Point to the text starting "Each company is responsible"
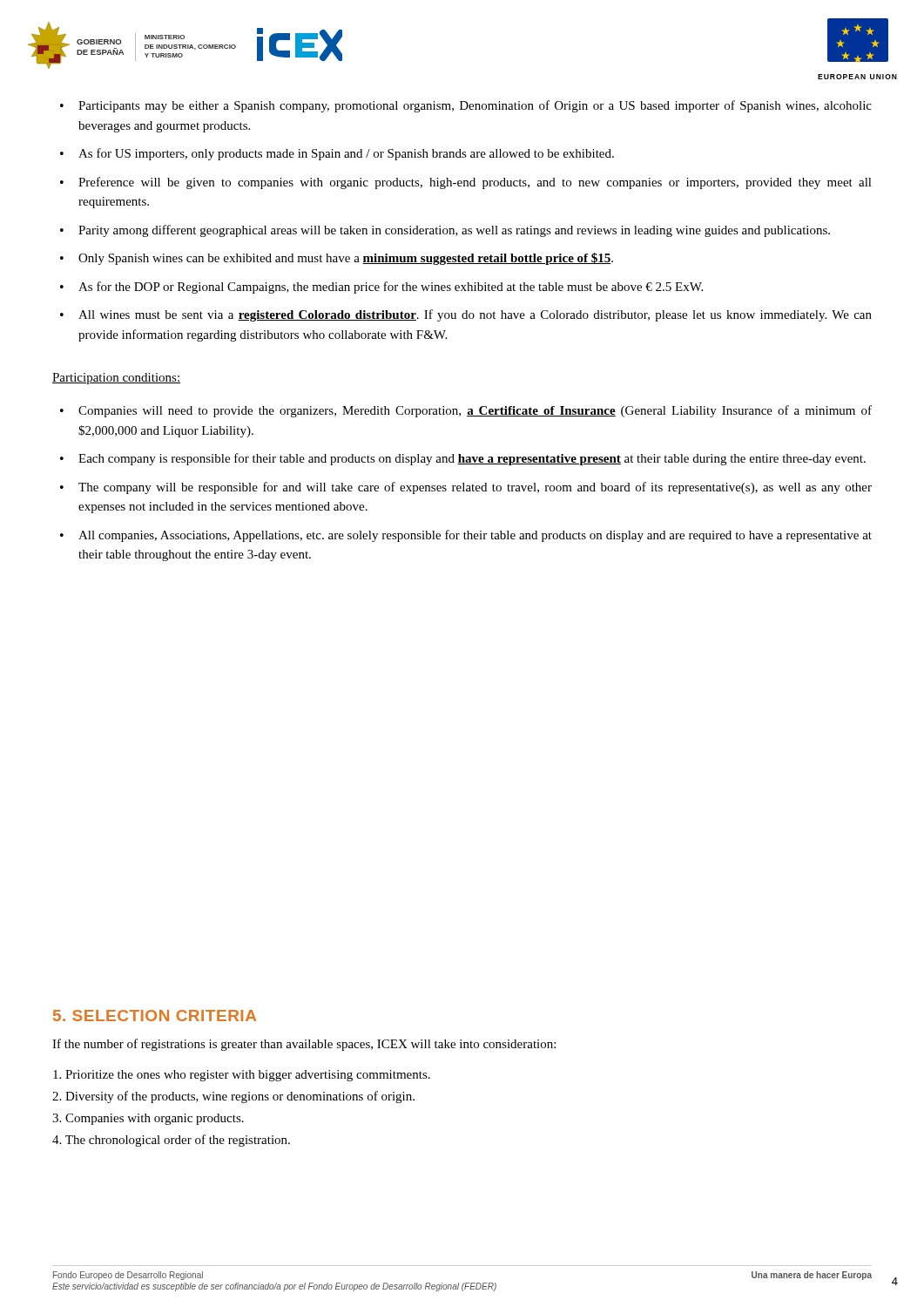The width and height of the screenshot is (924, 1307). click(x=472, y=458)
